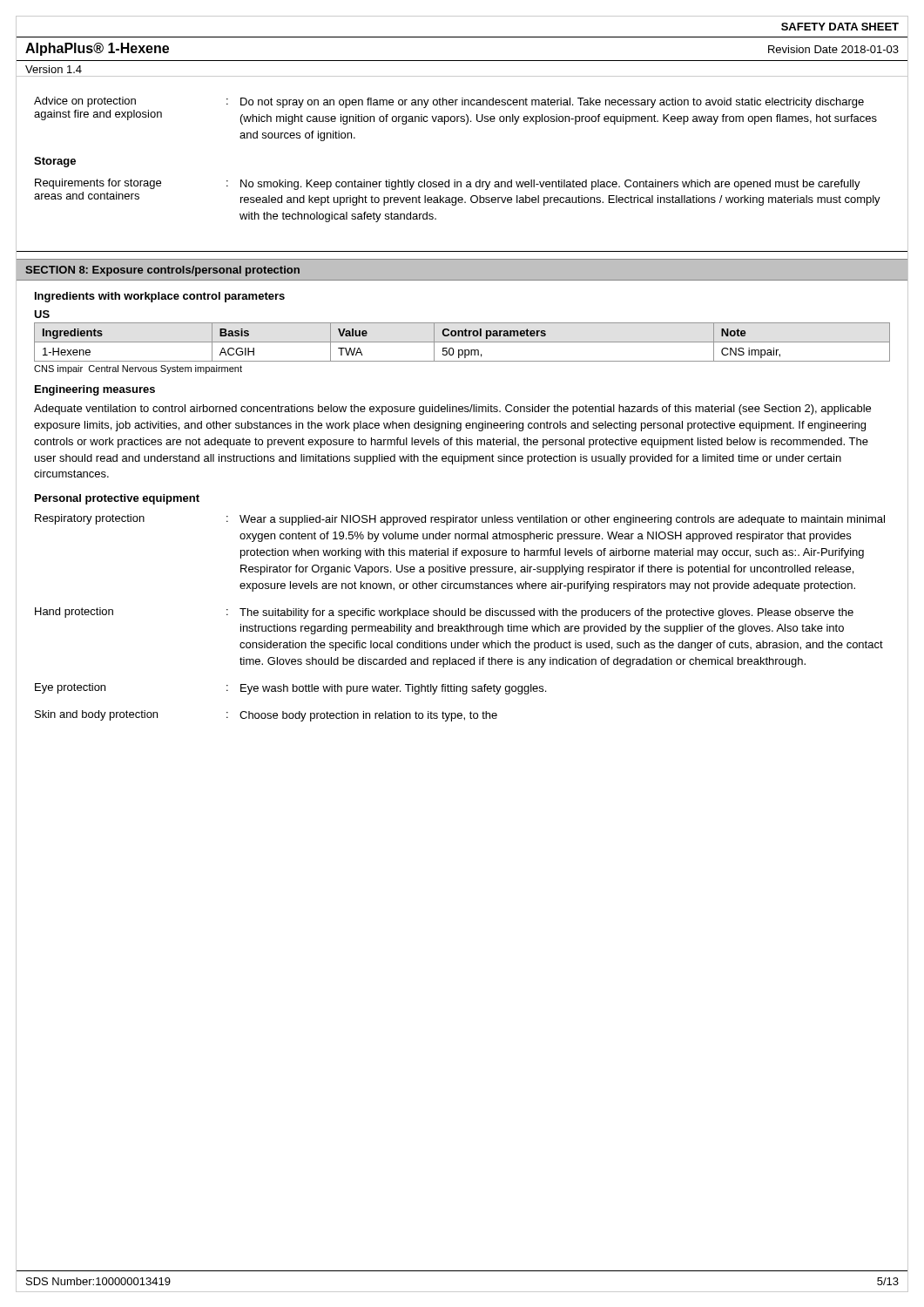Find the block on this page that starts "Skin and body protection"

click(462, 715)
